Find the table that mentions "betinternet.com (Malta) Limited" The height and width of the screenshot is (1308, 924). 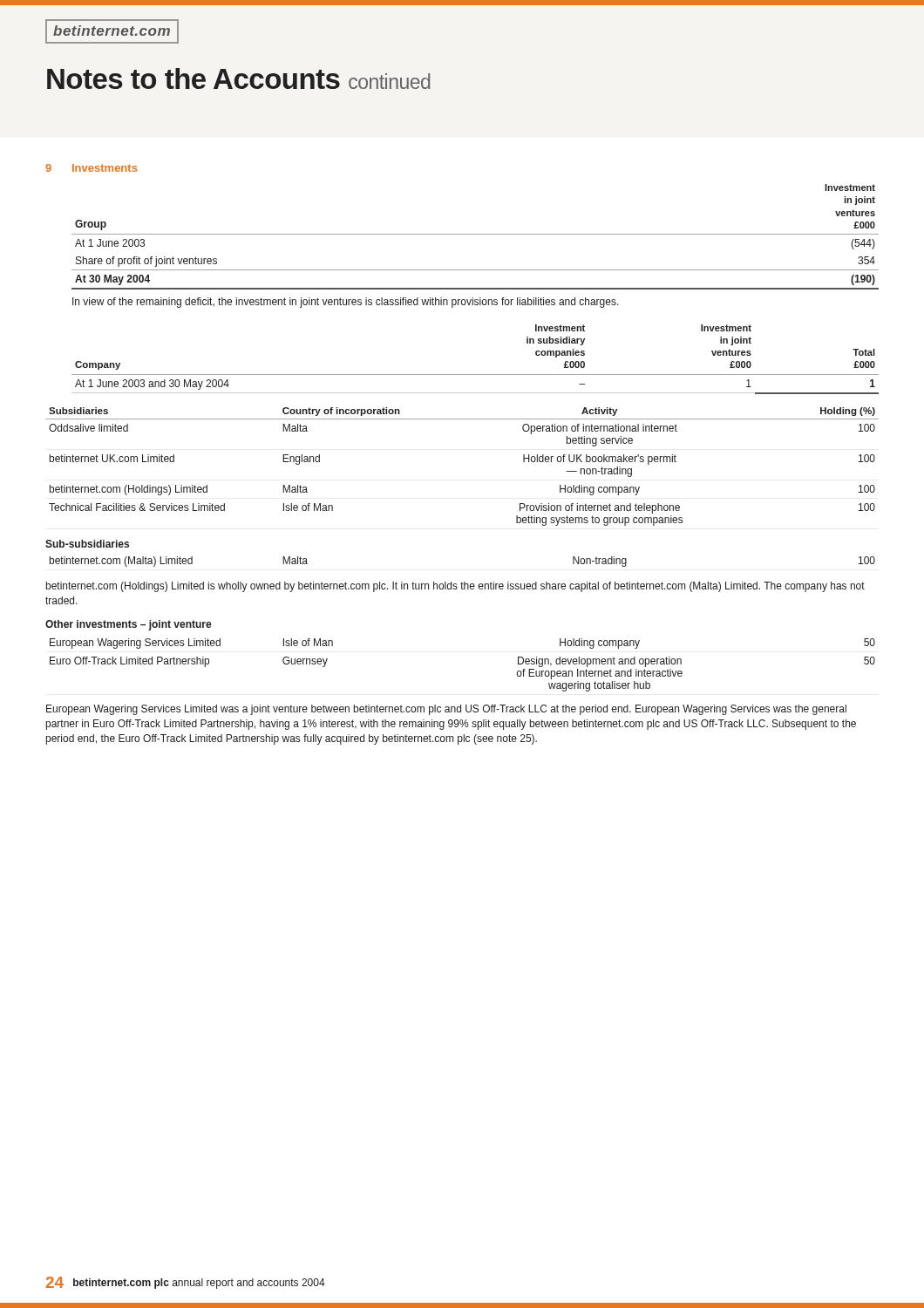462,561
